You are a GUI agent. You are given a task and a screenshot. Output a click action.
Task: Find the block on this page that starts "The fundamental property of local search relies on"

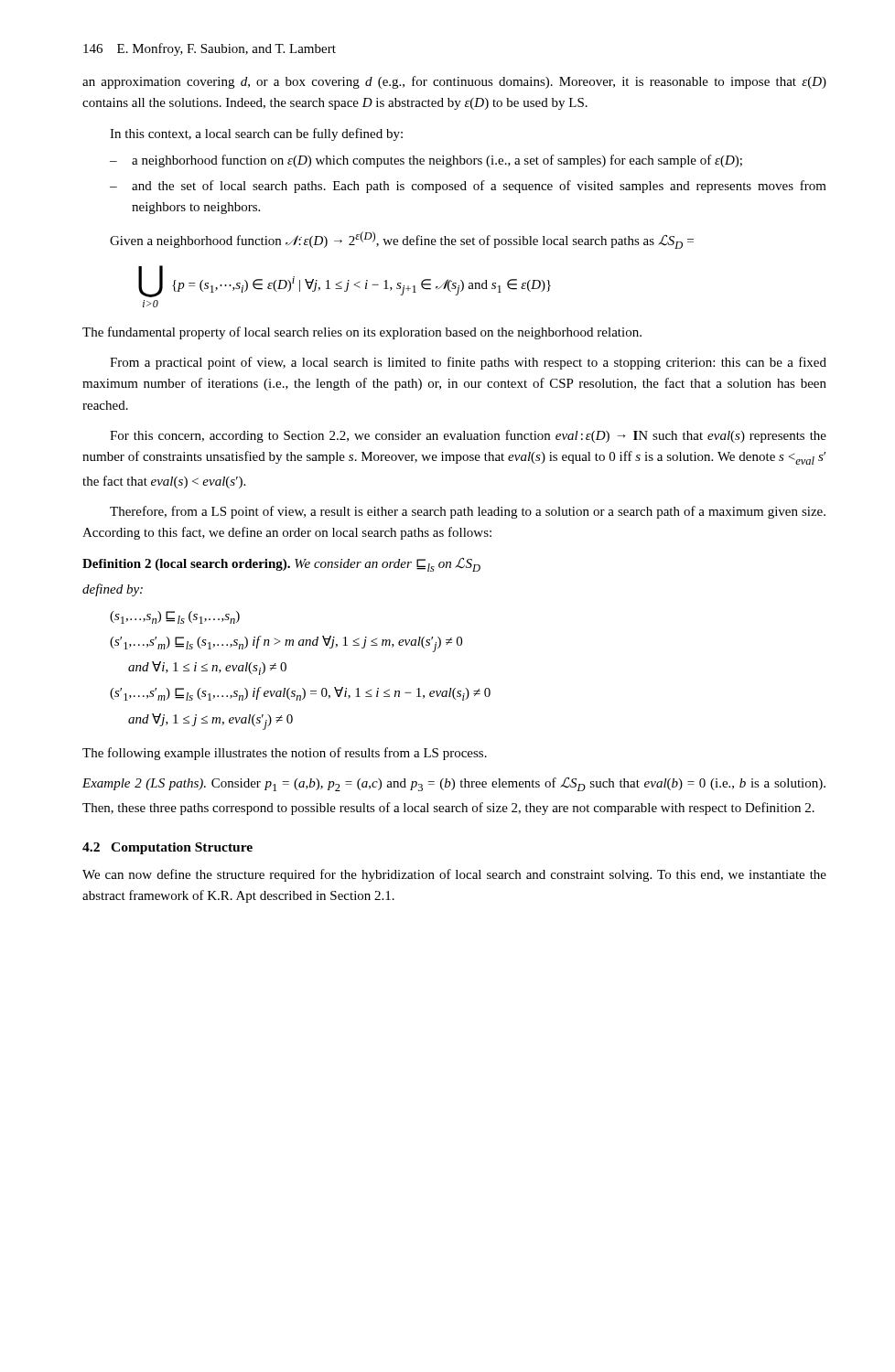point(454,333)
